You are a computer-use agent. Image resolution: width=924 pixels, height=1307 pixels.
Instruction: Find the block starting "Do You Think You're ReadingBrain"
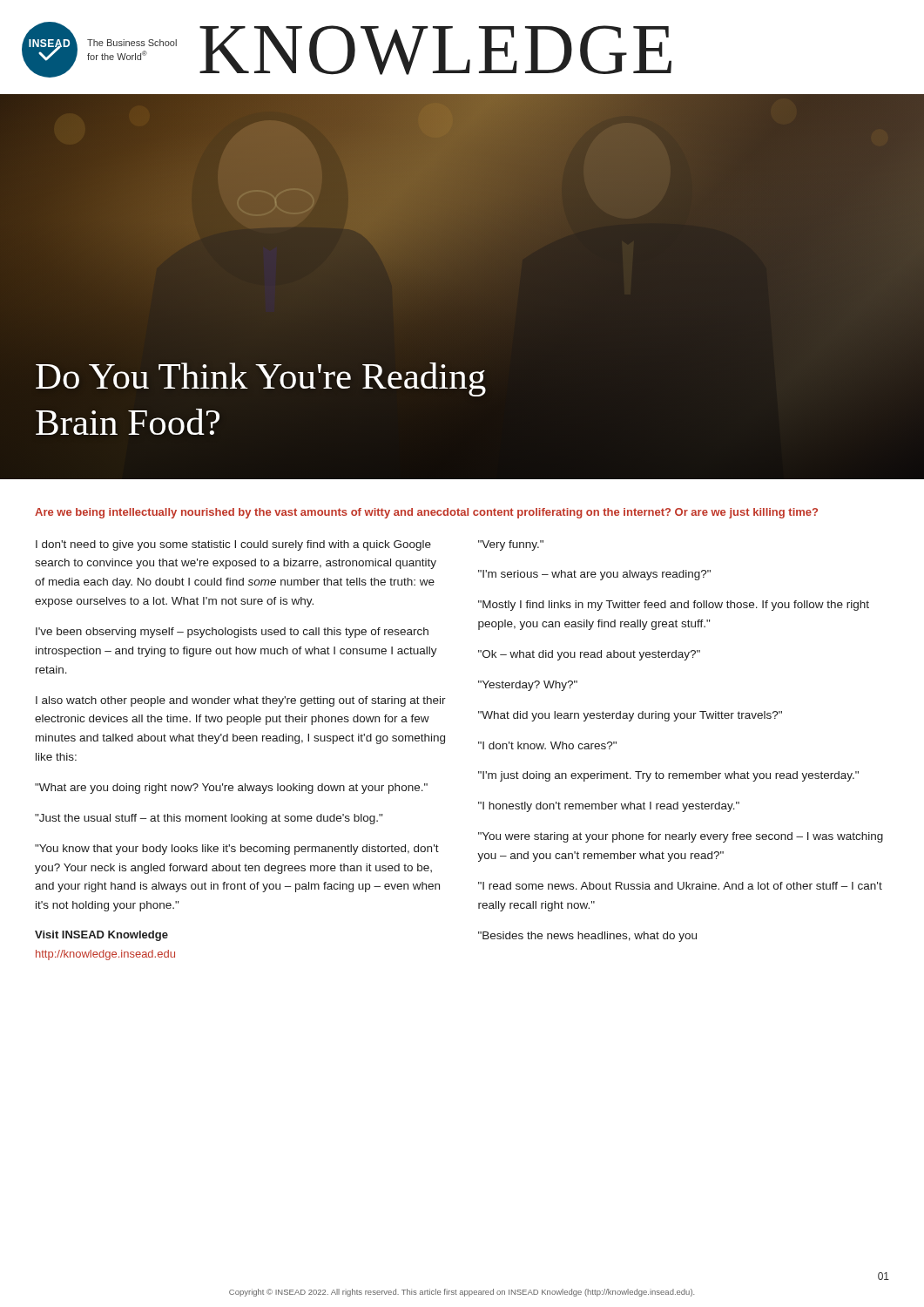261,399
